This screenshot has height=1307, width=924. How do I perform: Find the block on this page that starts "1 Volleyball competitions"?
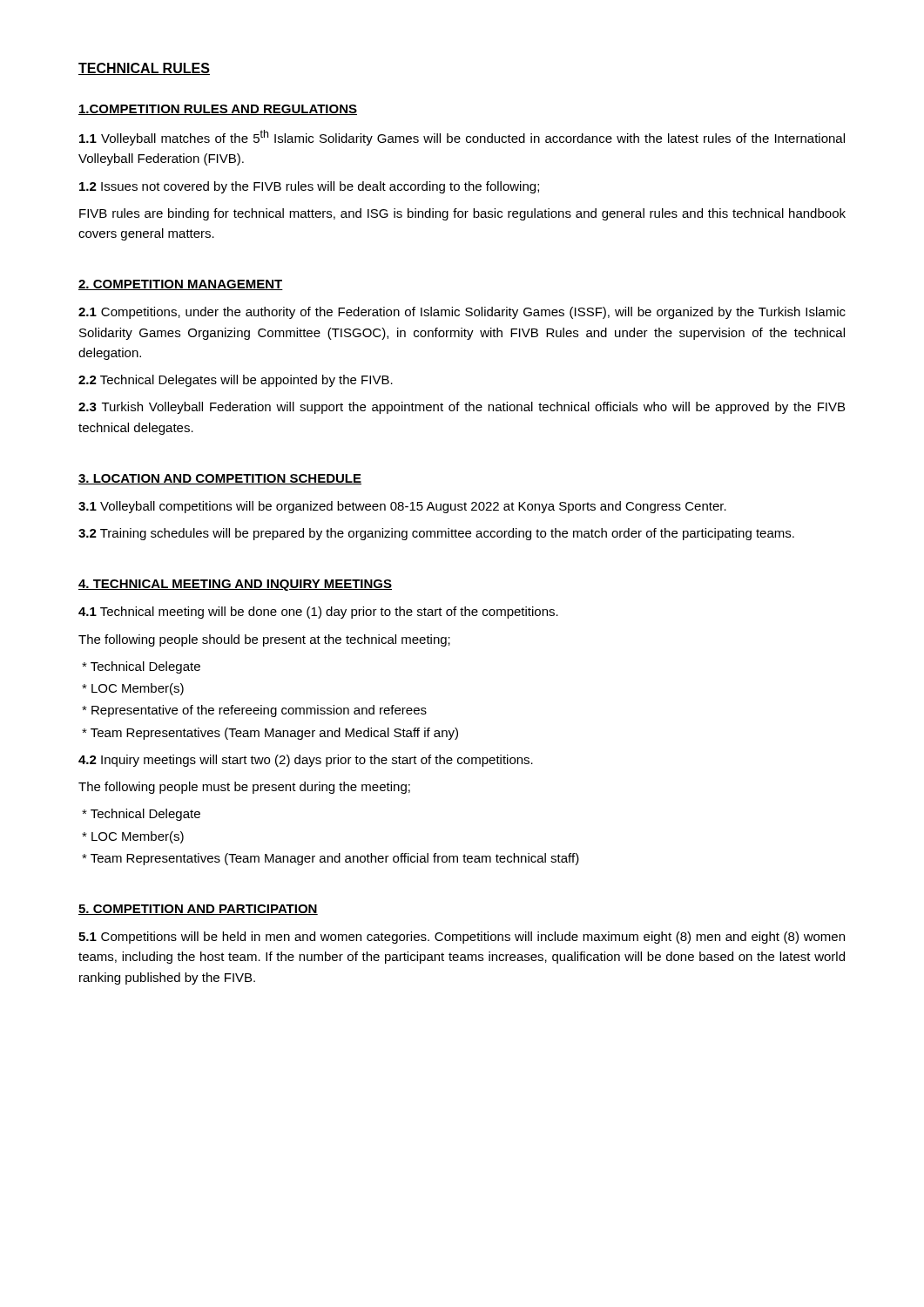pyautogui.click(x=403, y=506)
